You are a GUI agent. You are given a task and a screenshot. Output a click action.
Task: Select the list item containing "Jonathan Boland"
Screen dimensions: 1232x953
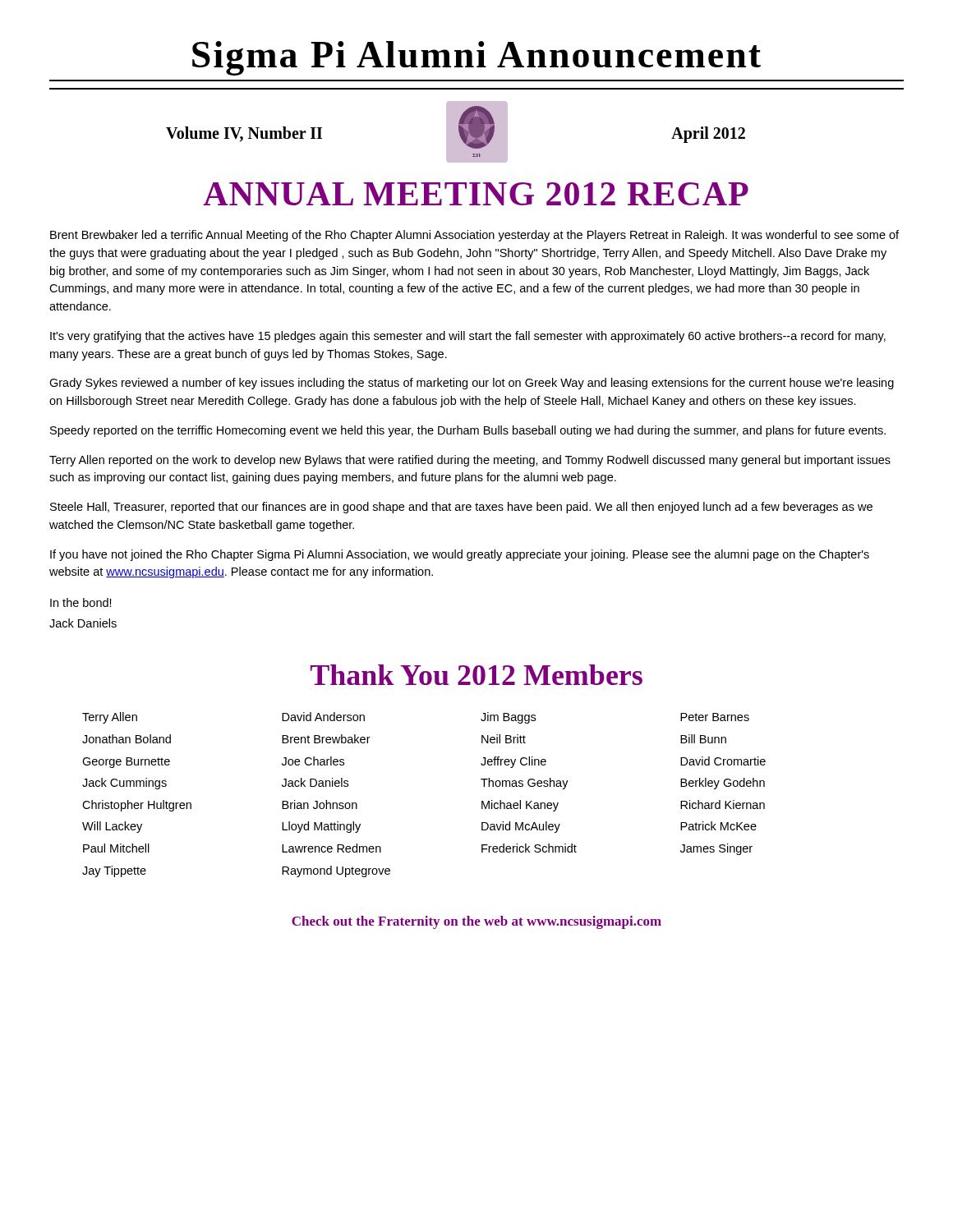[x=127, y=739]
